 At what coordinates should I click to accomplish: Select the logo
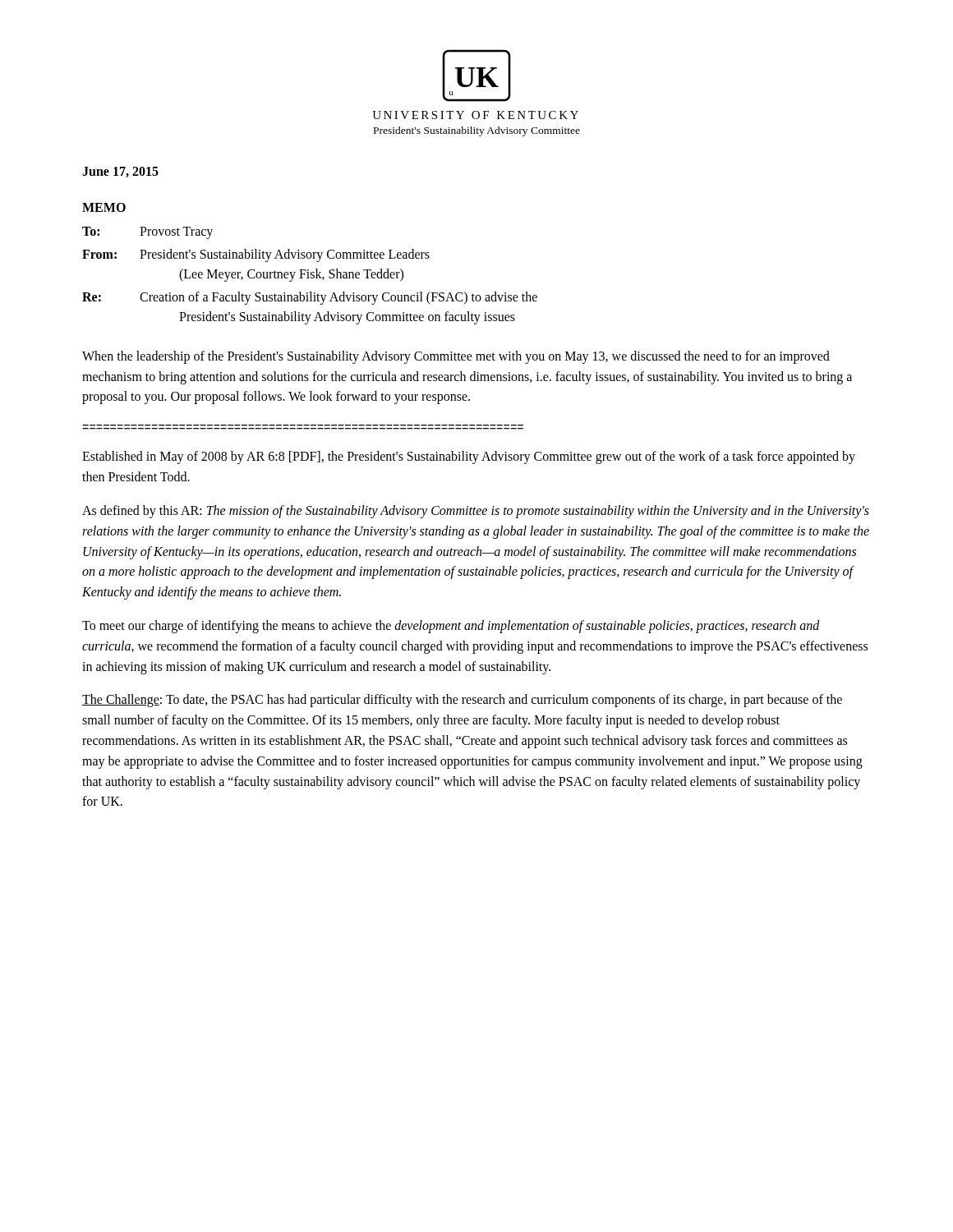(x=476, y=93)
